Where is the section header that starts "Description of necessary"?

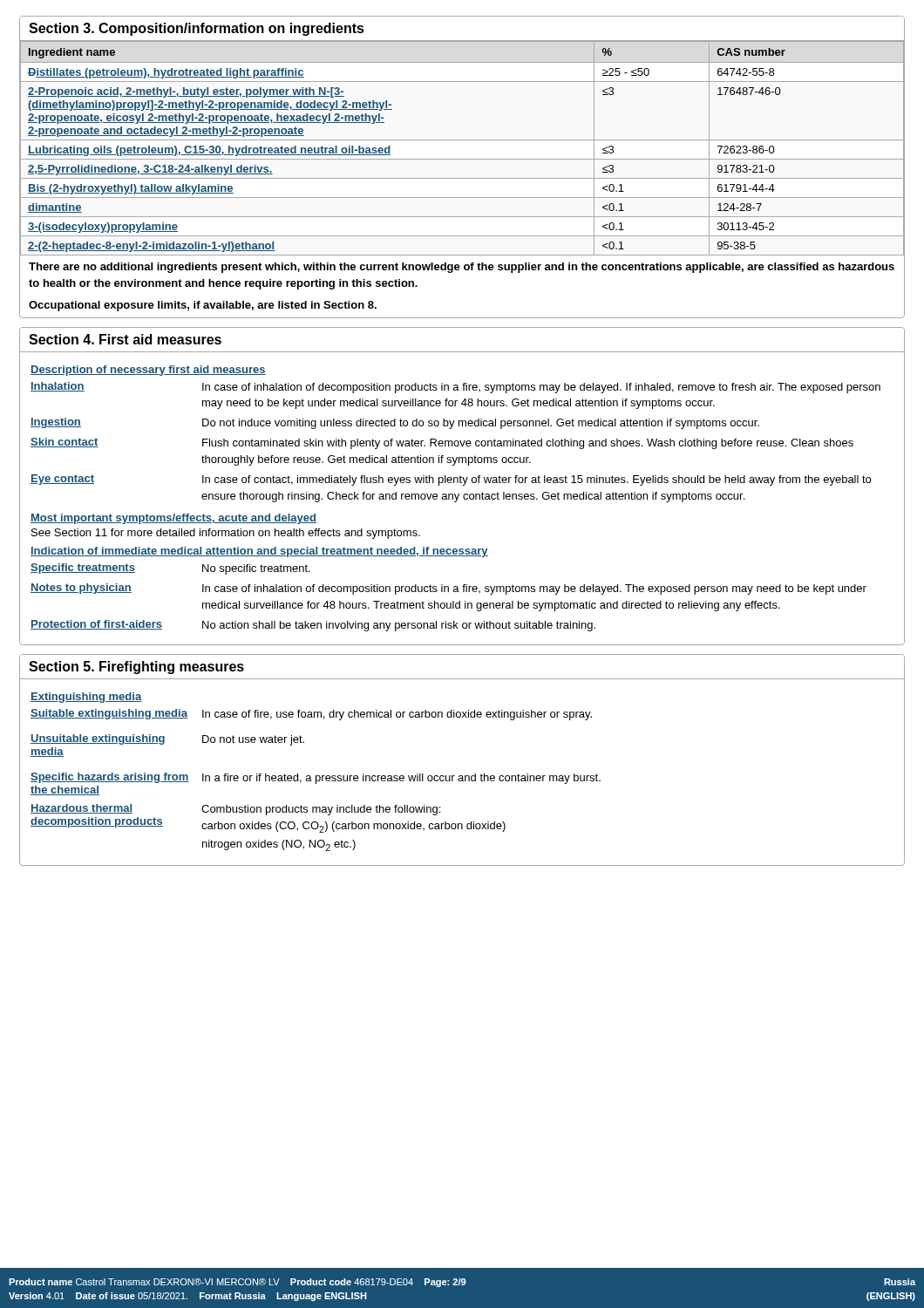[x=148, y=369]
